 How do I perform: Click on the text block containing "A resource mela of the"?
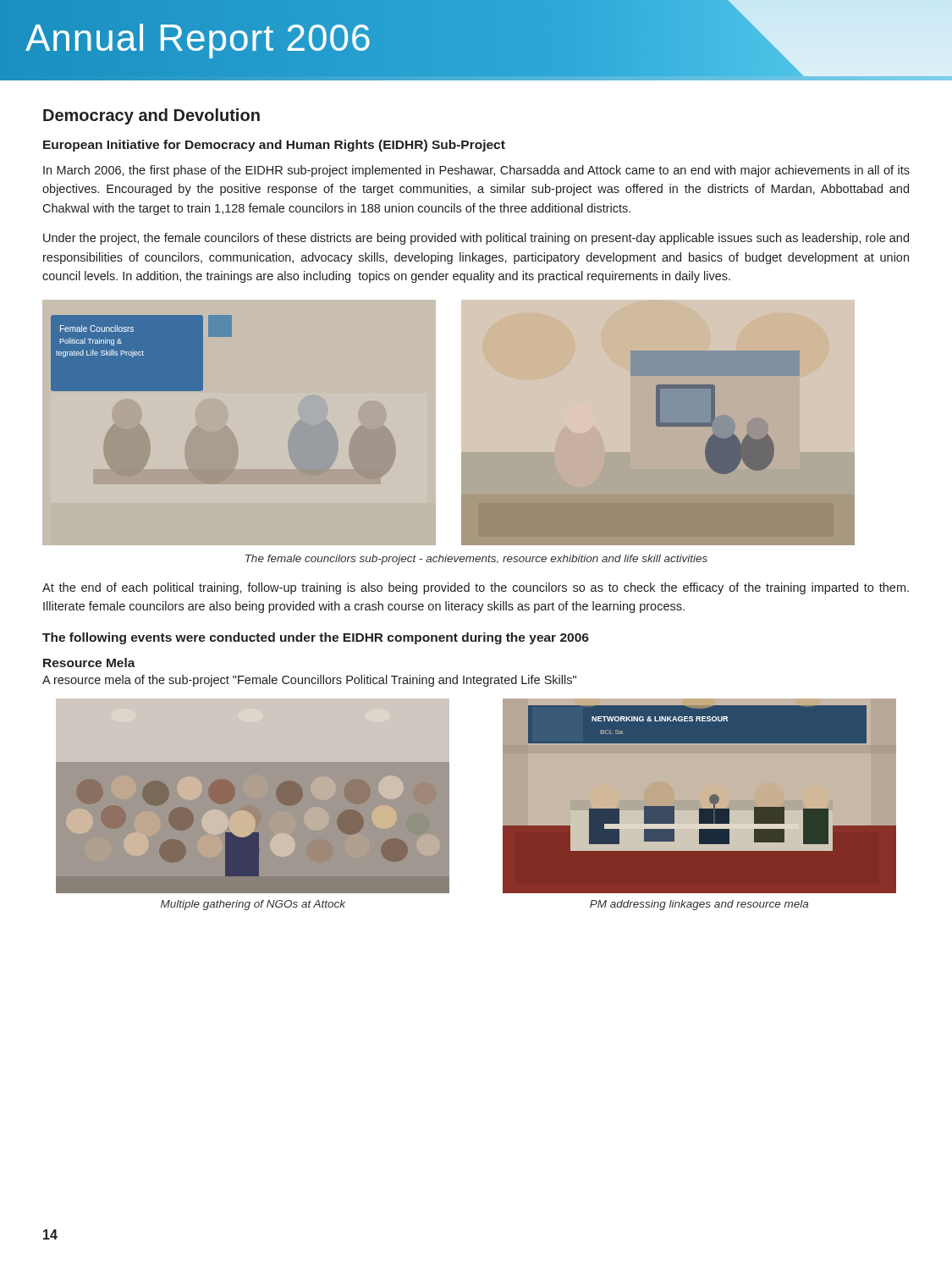point(310,680)
